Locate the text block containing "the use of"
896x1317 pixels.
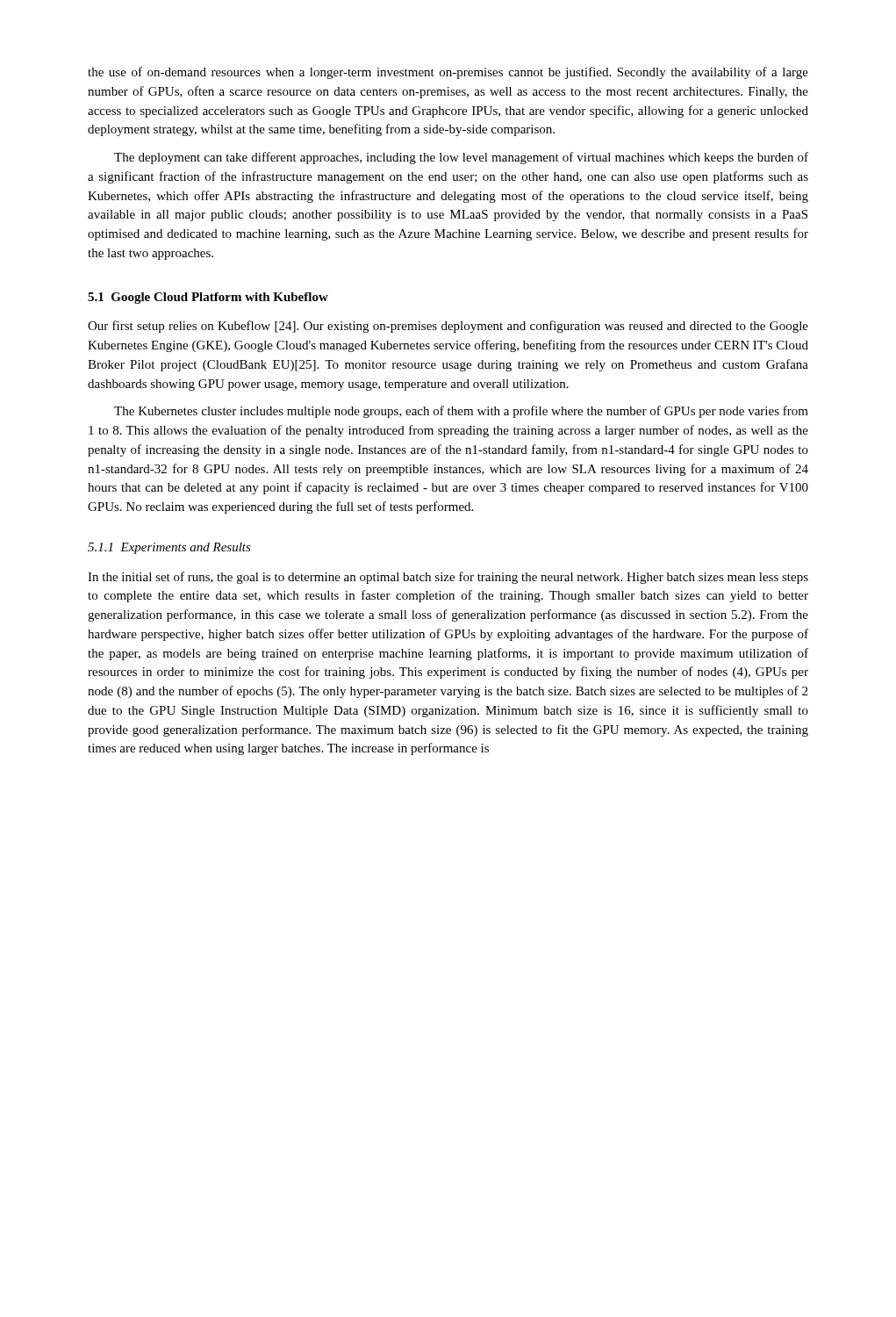[x=448, y=101]
